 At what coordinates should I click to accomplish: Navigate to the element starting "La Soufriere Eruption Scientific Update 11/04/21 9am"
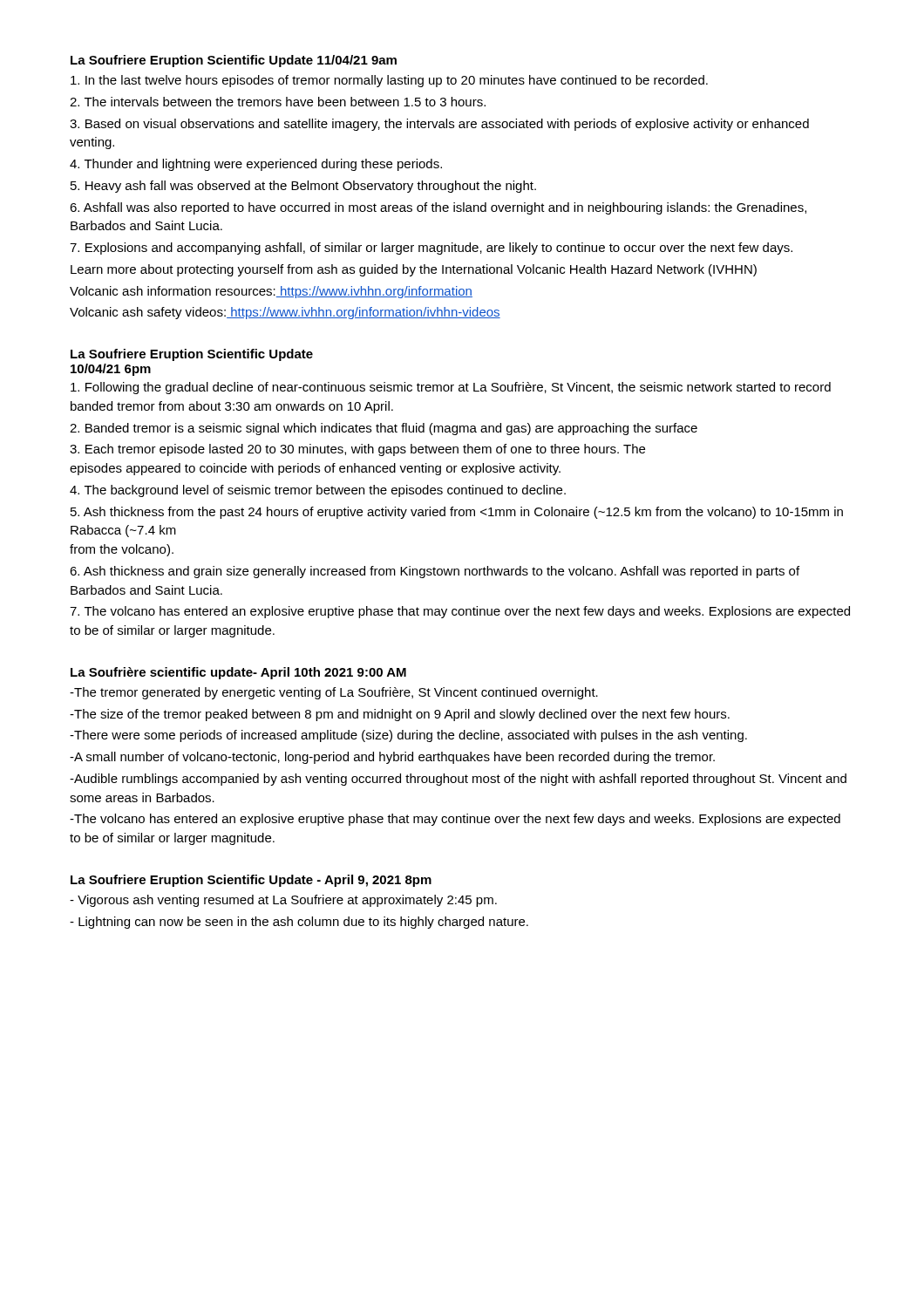coord(234,60)
